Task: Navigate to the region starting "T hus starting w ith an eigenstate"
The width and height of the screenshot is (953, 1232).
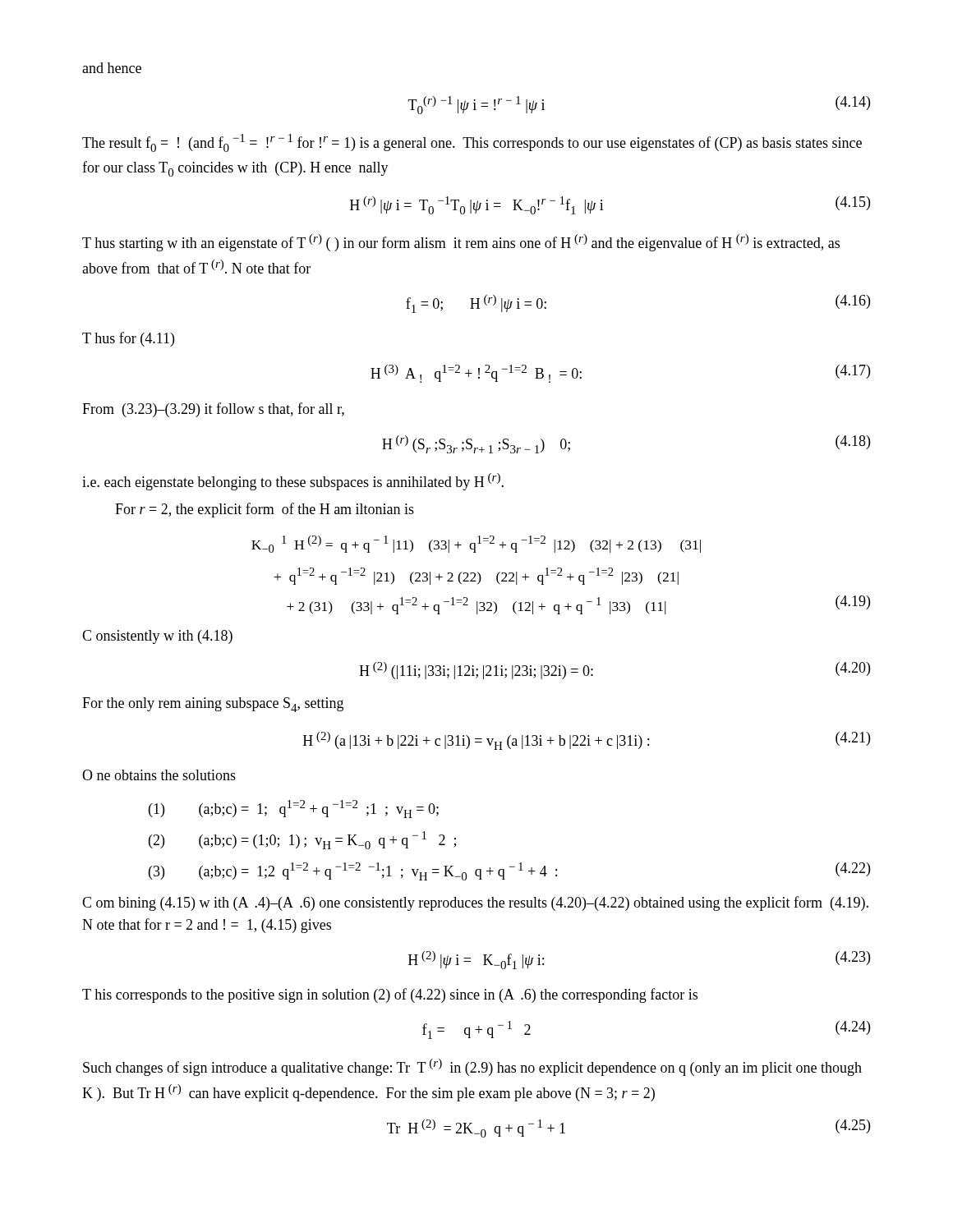Action: point(461,254)
